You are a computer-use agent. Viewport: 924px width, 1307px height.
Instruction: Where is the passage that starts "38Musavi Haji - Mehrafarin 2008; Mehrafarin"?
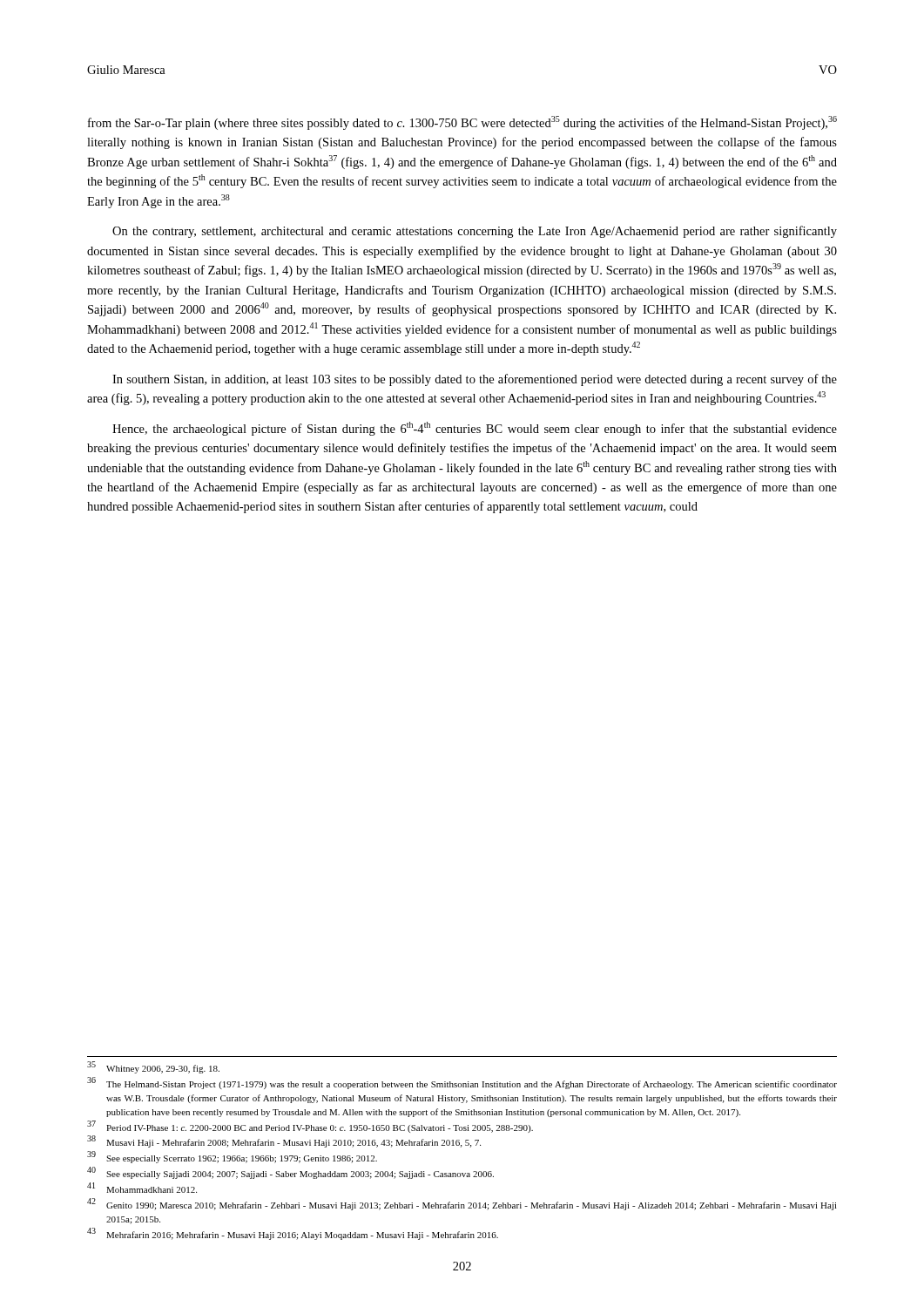click(462, 1143)
